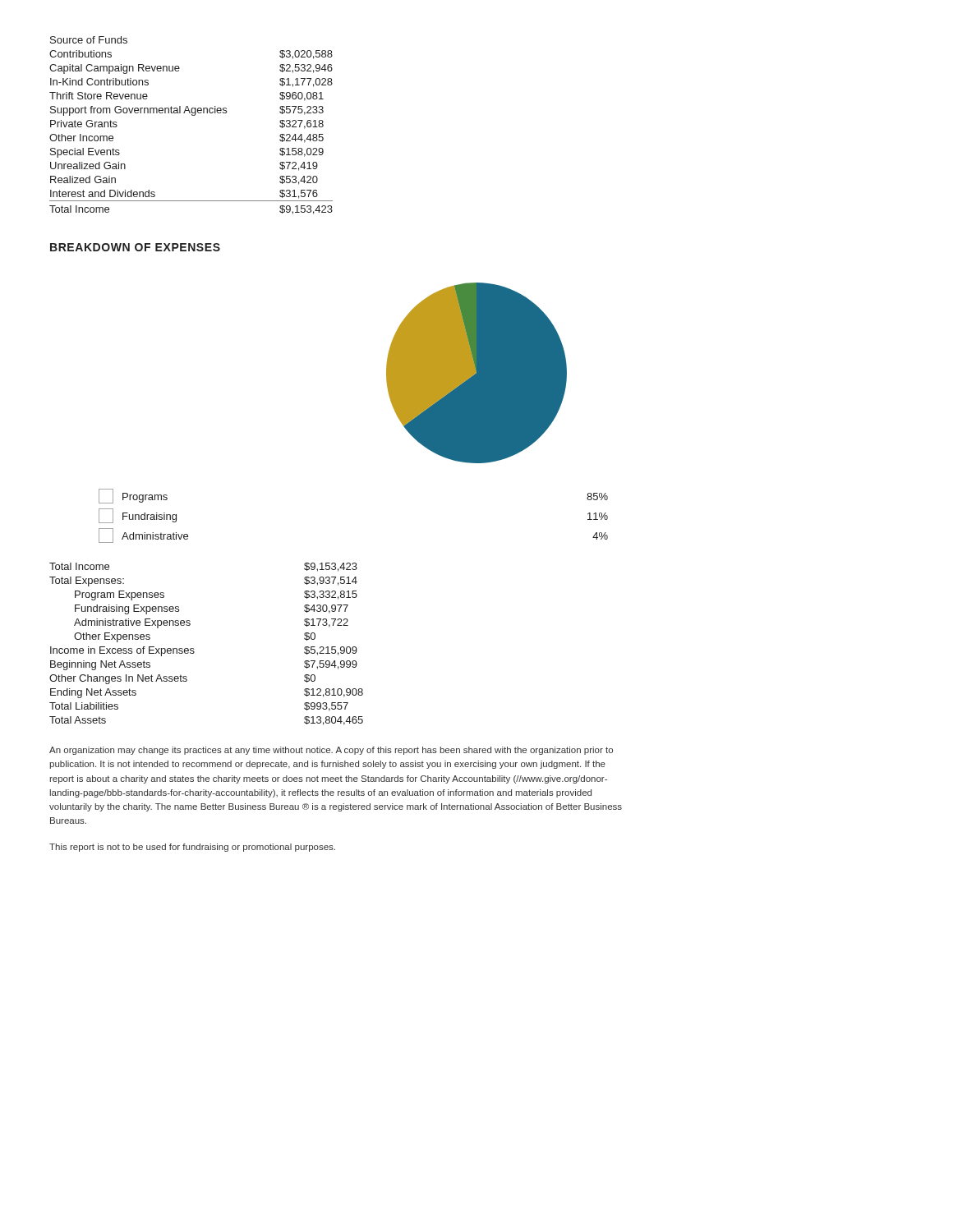Find the table that mentions "Fundraising Expenses"
This screenshot has height=1232, width=953.
(476, 643)
